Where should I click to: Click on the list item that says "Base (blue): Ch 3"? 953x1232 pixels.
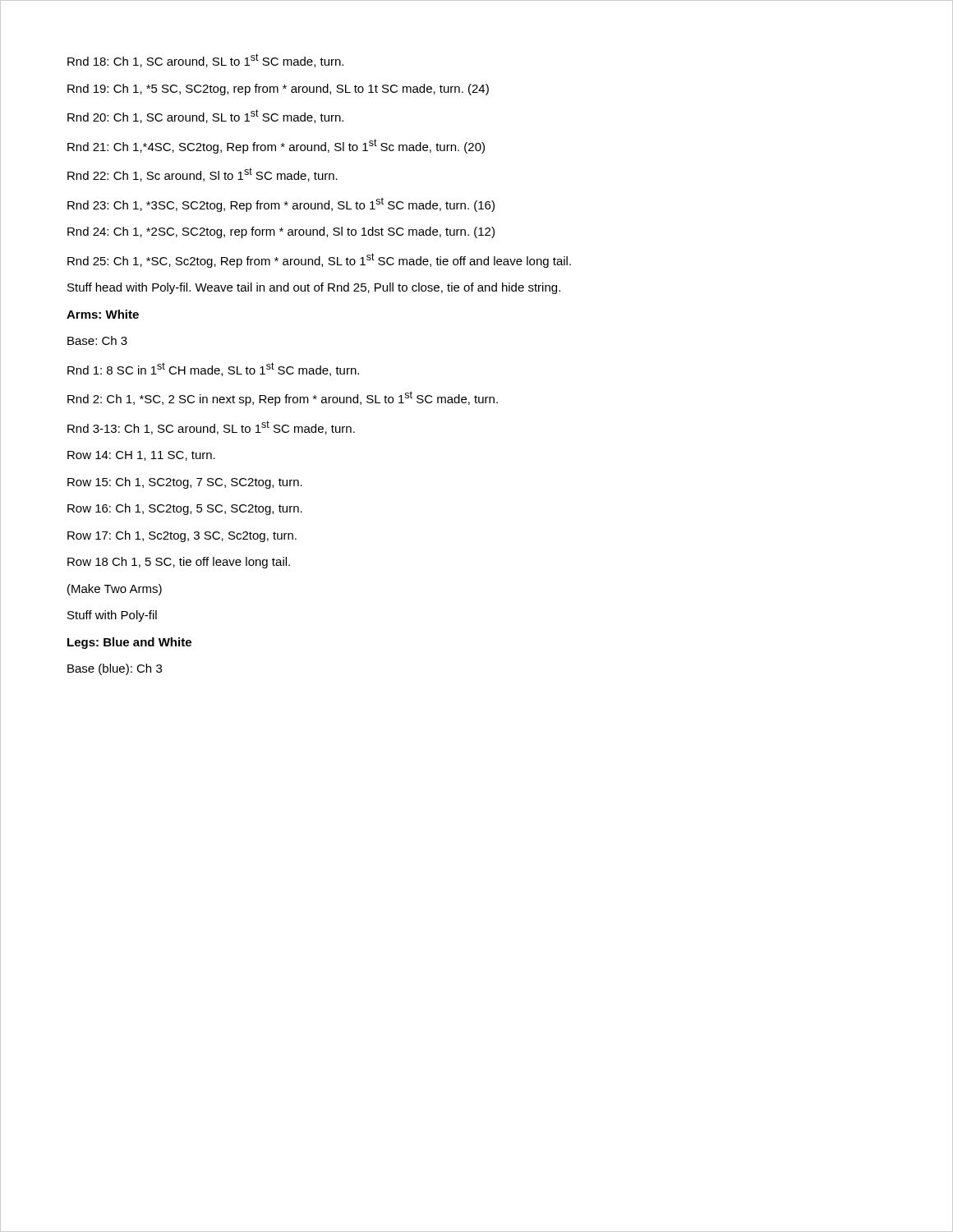tap(115, 668)
